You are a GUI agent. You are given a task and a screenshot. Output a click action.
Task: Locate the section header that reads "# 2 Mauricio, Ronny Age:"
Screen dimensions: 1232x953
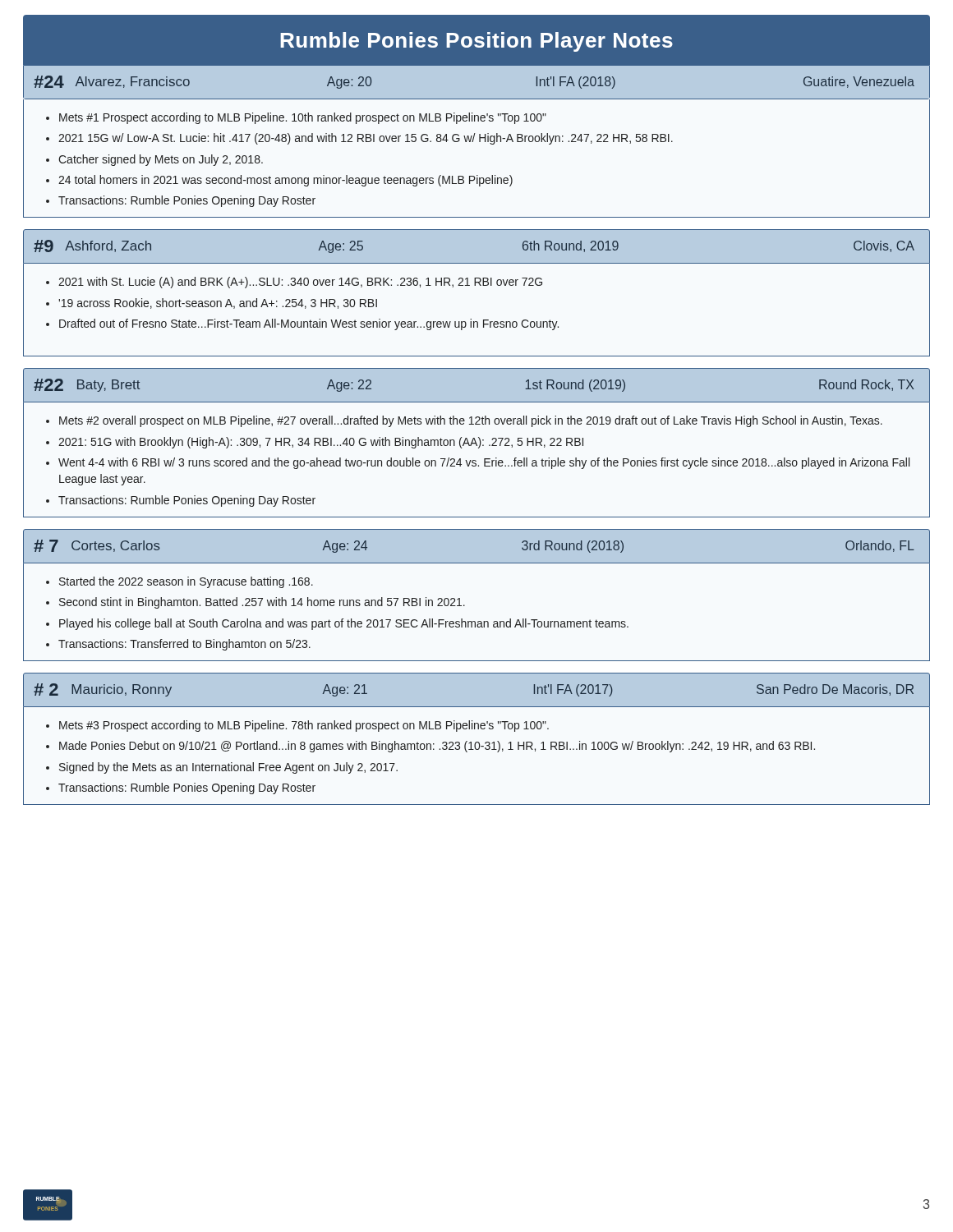pyautogui.click(x=476, y=690)
